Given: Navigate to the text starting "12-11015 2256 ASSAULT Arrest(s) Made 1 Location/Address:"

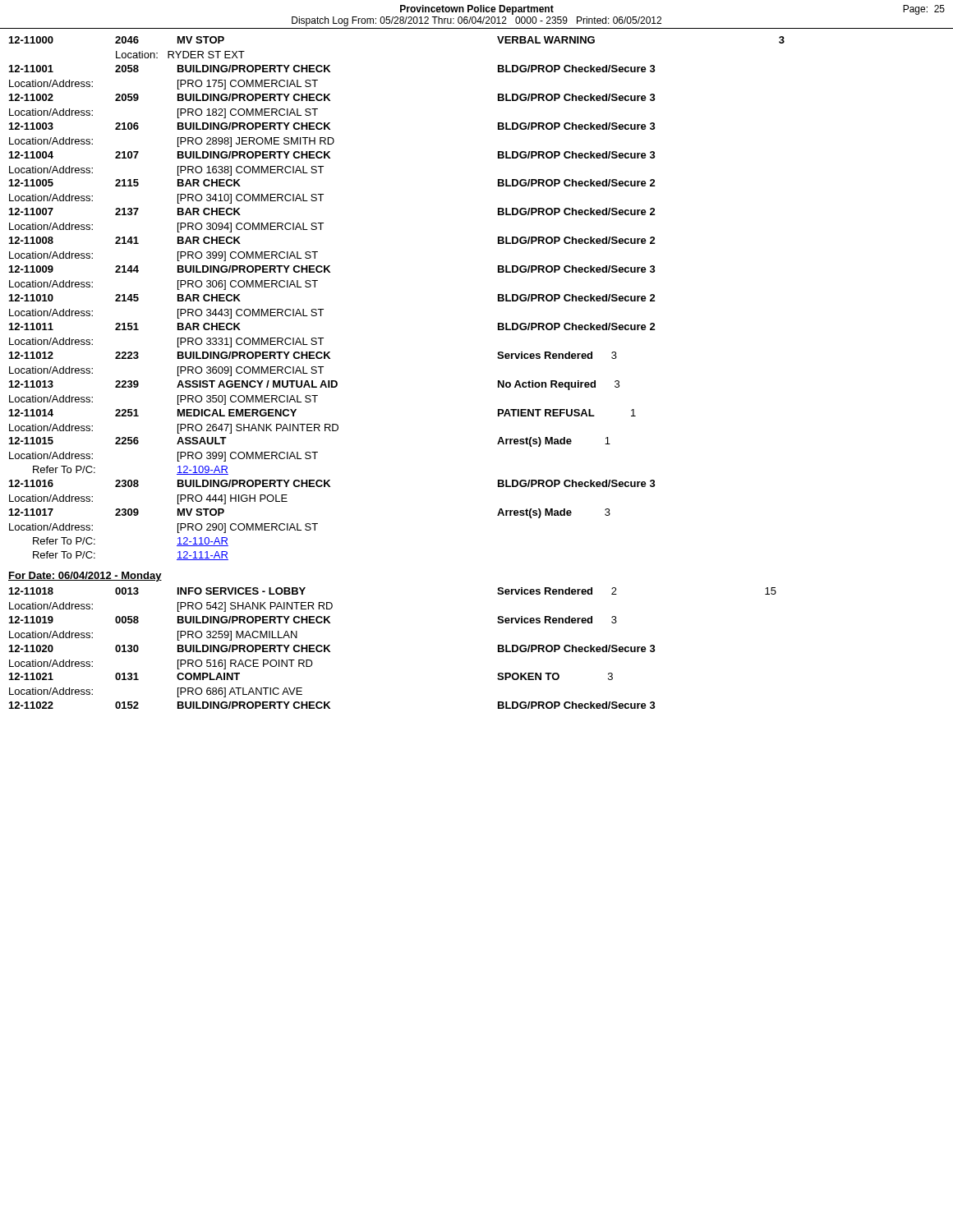Looking at the screenshot, I should click(310, 456).
